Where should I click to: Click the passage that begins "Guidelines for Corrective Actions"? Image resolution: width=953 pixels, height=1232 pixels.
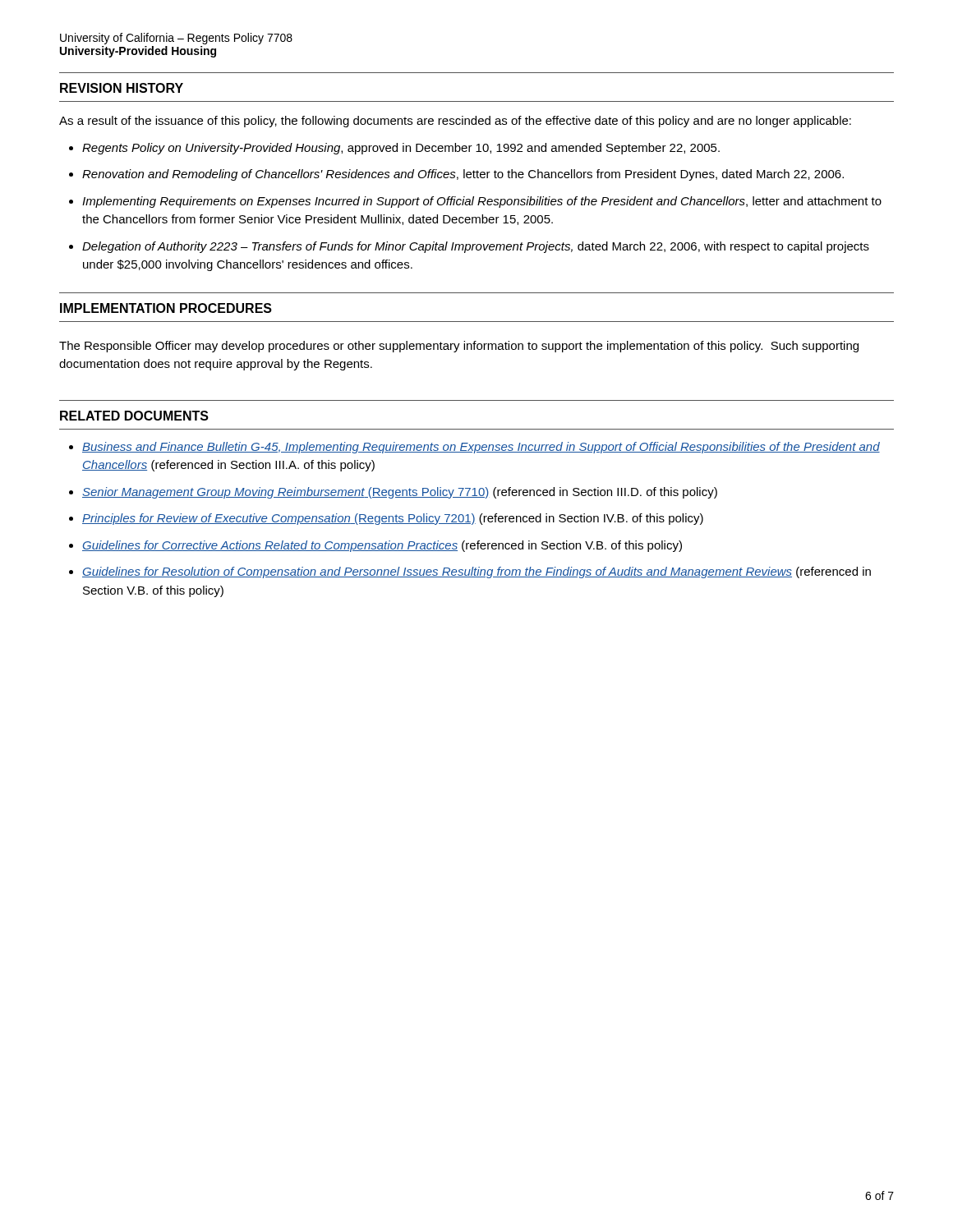(382, 545)
